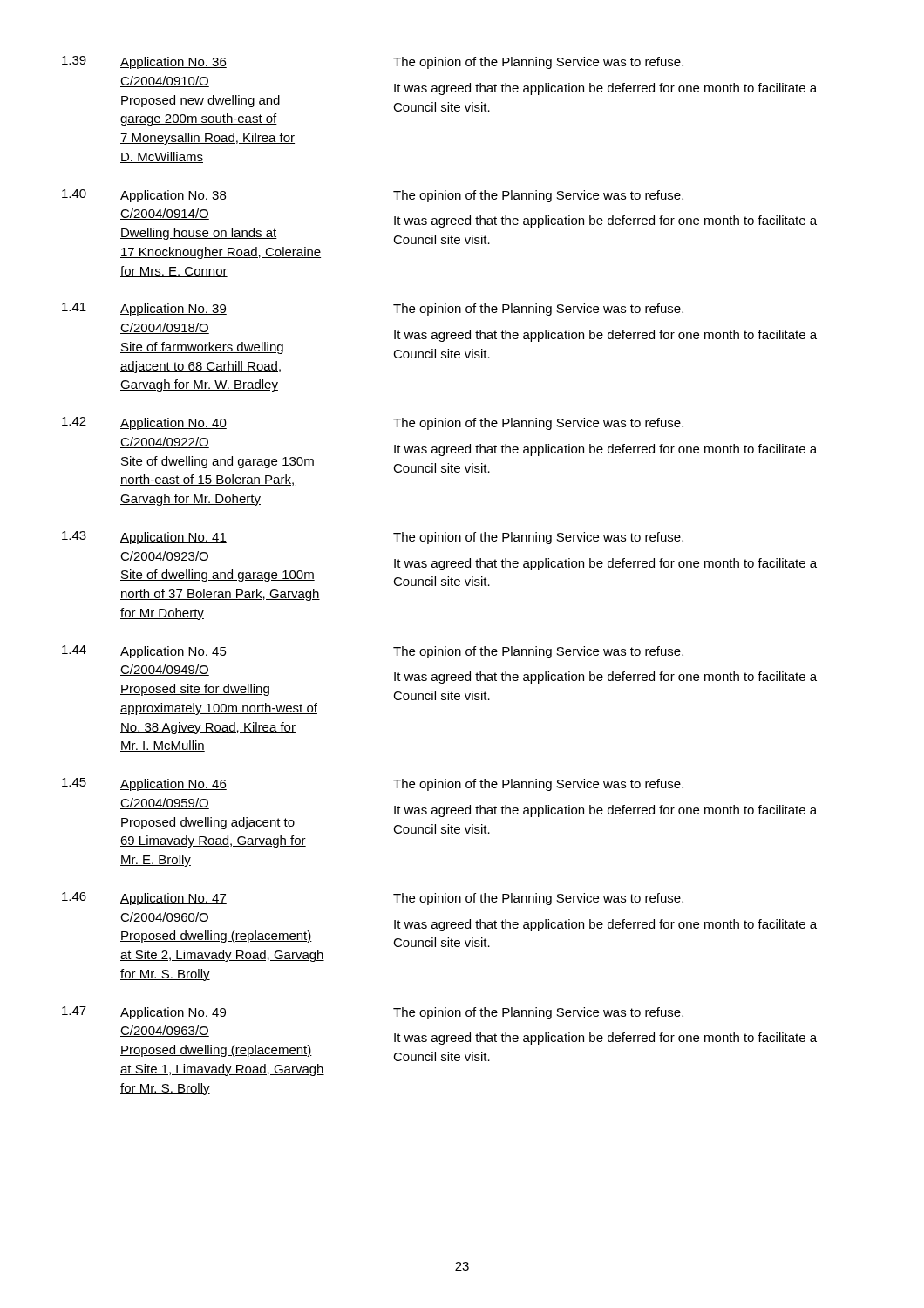
Task: Locate the text starting "43 Application No."
Action: coord(462,575)
